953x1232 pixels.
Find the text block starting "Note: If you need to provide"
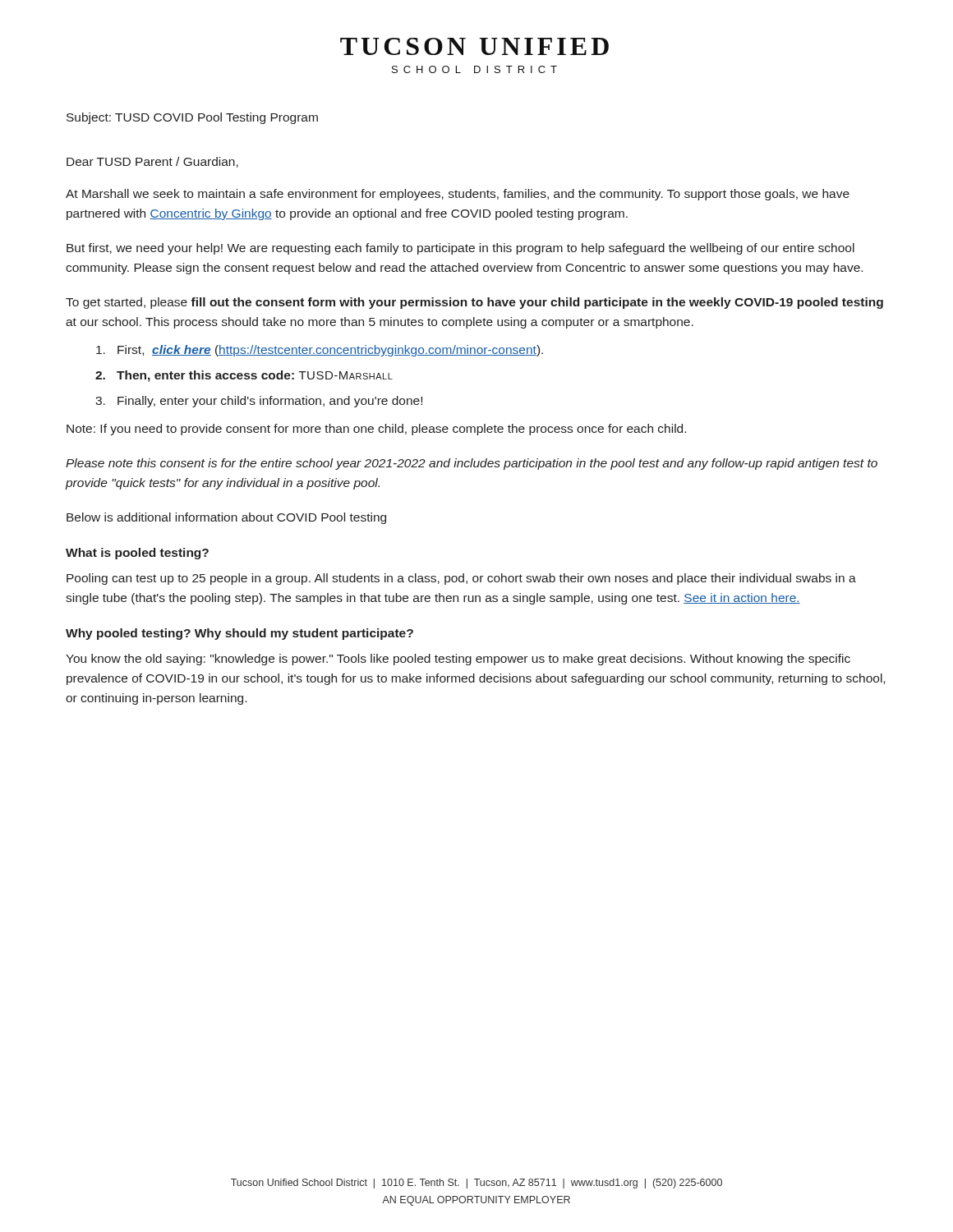tap(376, 428)
